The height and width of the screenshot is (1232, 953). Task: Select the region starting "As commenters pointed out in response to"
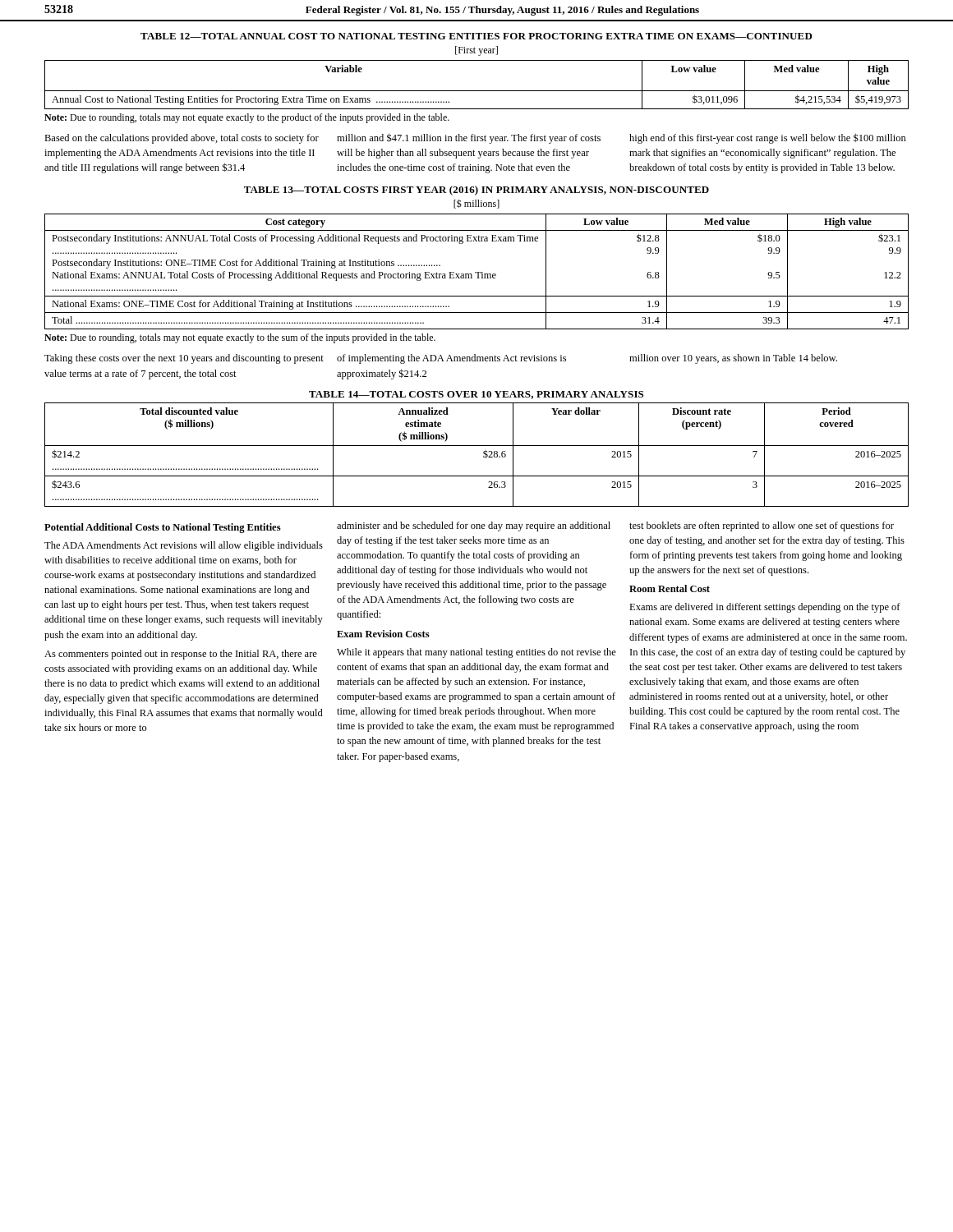tap(184, 691)
